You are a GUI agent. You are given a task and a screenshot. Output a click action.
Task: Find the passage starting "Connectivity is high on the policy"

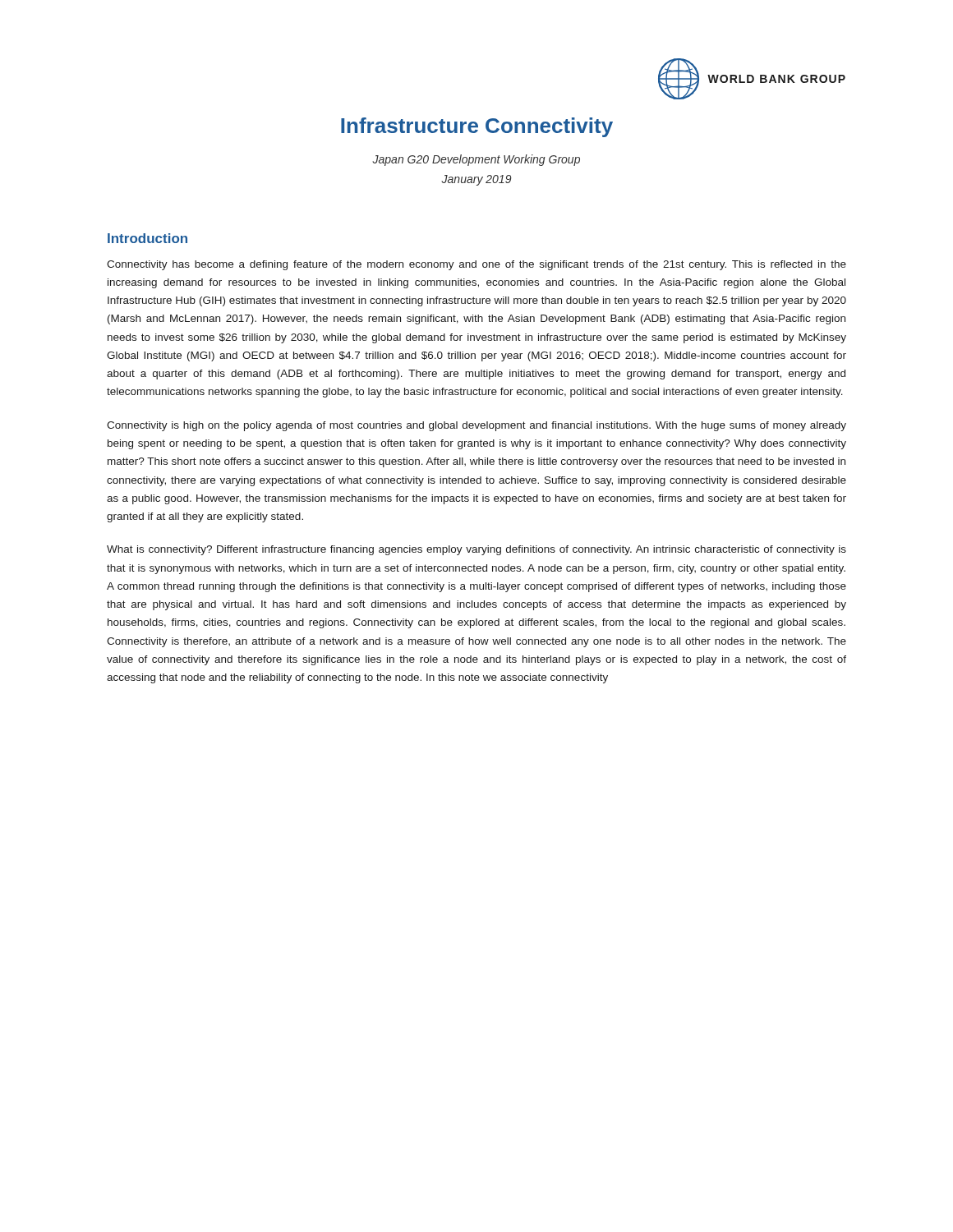(x=476, y=471)
